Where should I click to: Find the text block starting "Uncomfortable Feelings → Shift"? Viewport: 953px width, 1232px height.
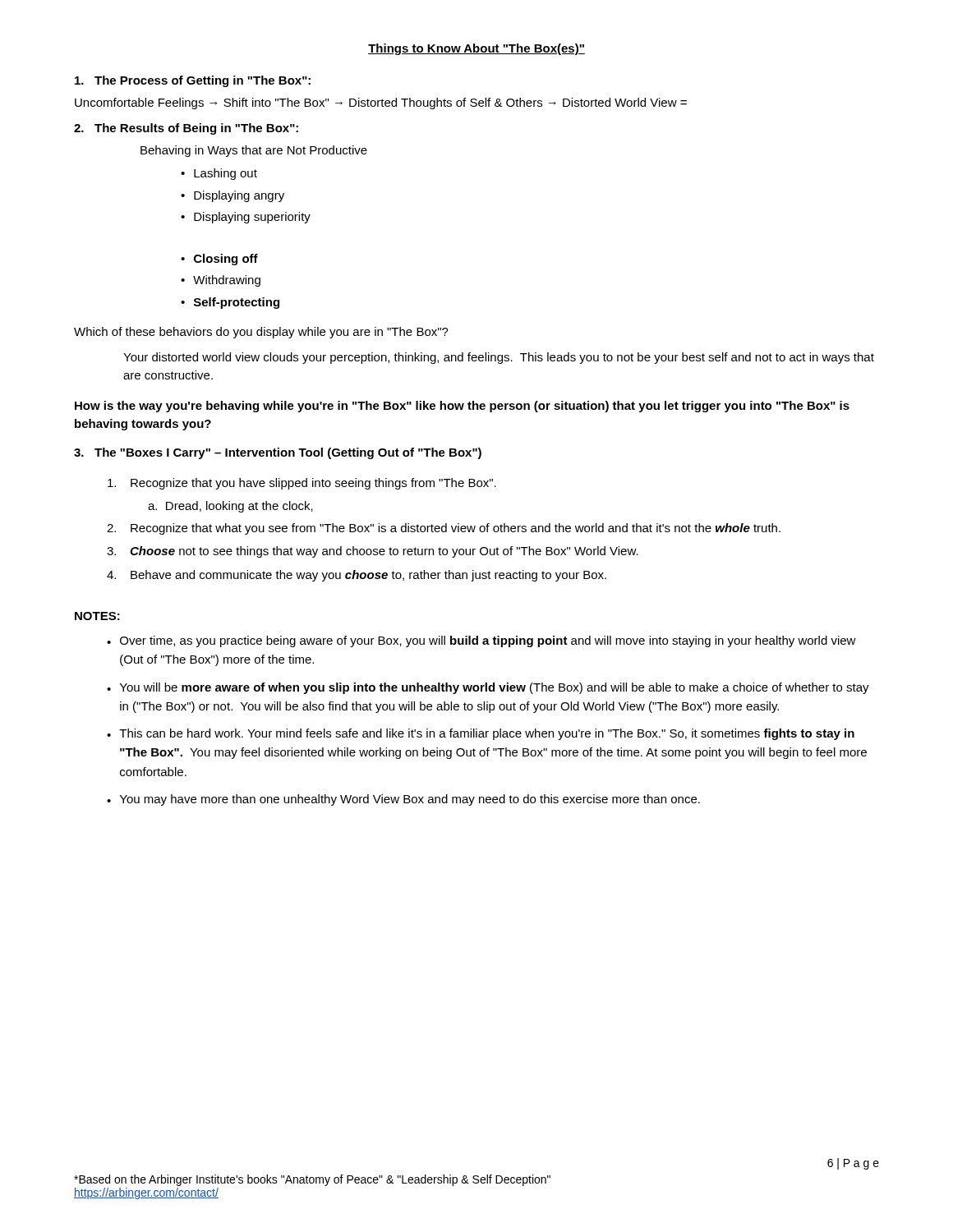click(381, 102)
